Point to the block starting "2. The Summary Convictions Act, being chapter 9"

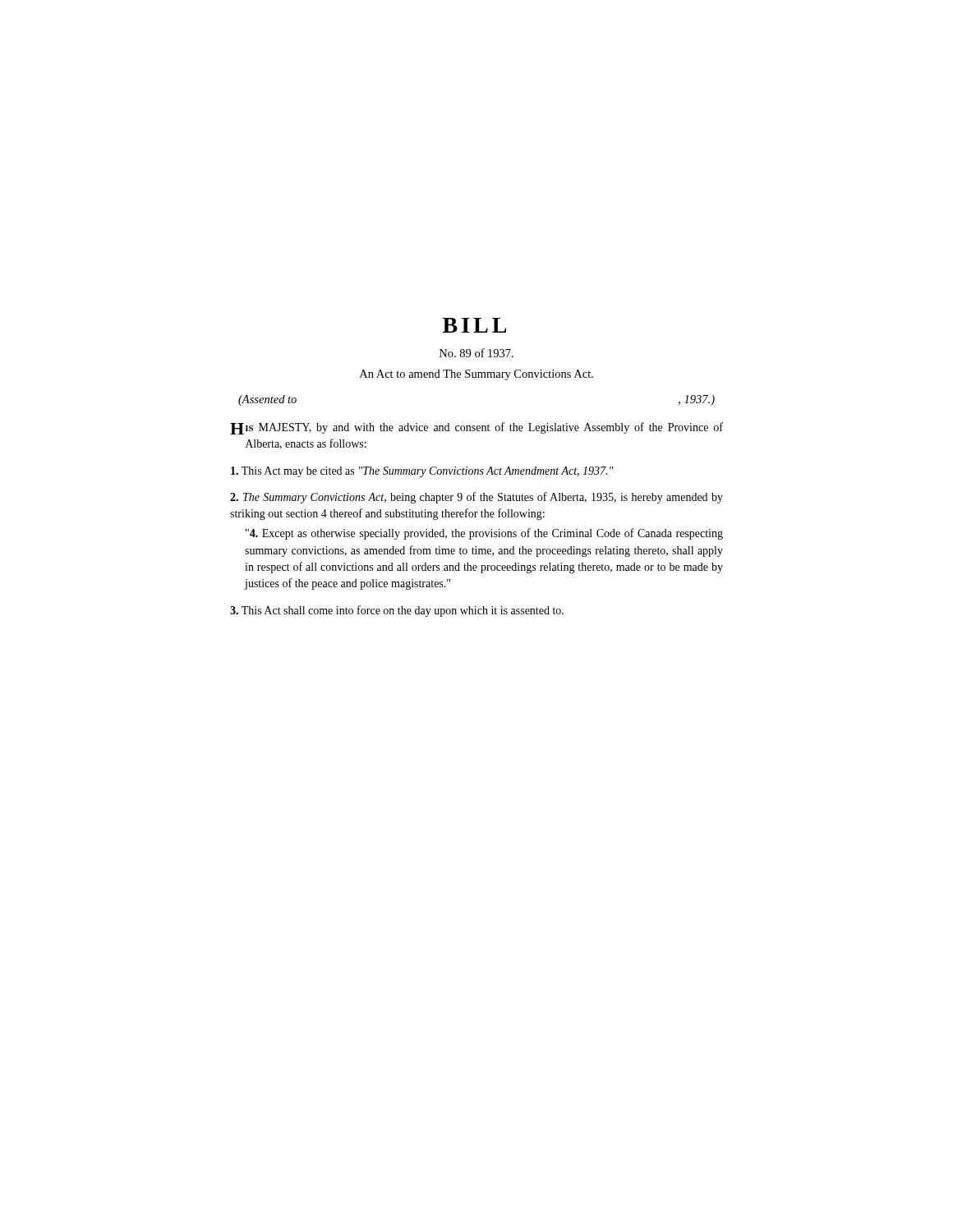pos(476,542)
